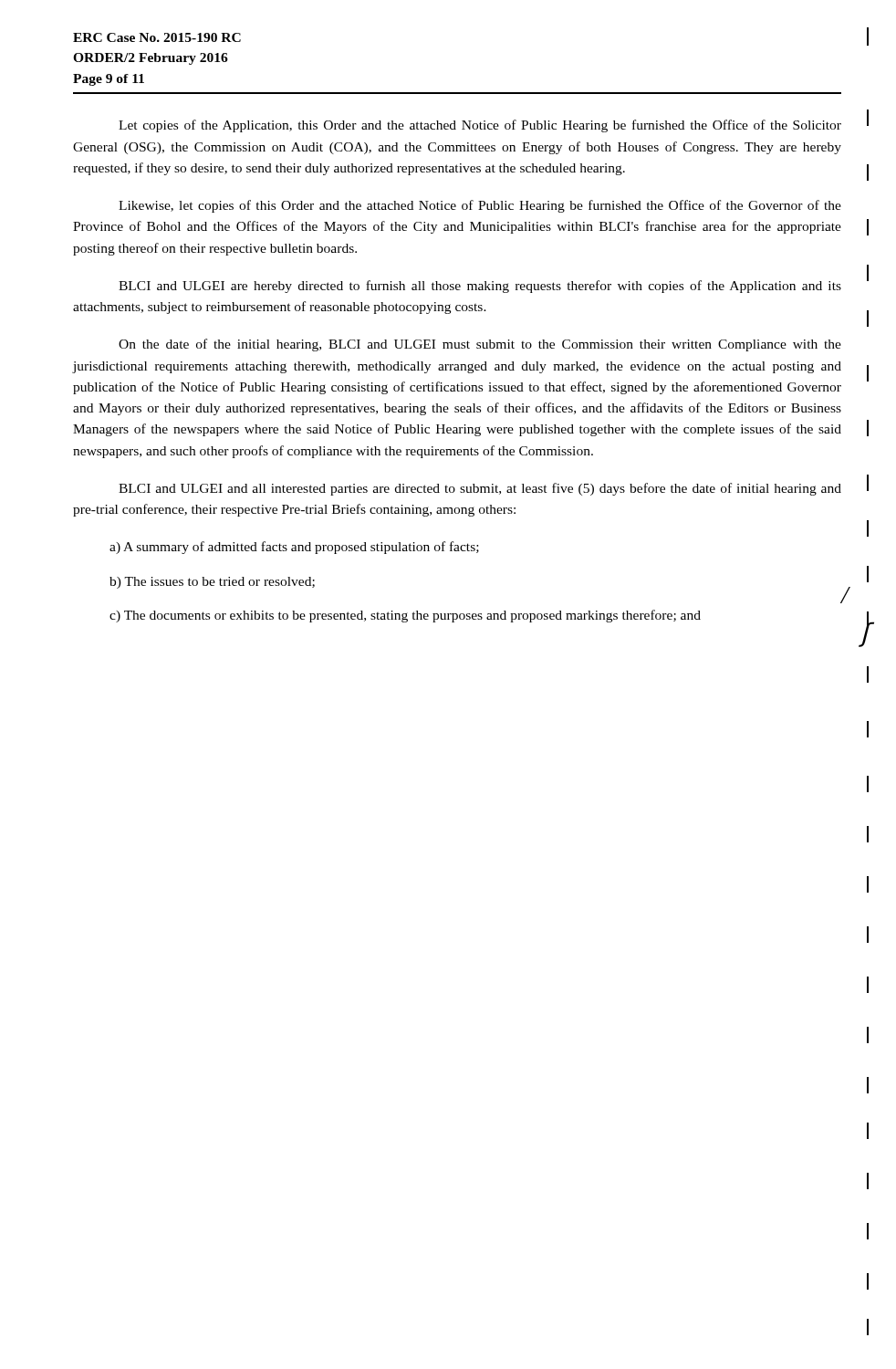The height and width of the screenshot is (1369, 896).
Task: Navigate to the text starting "Let copies of"
Action: tap(457, 146)
